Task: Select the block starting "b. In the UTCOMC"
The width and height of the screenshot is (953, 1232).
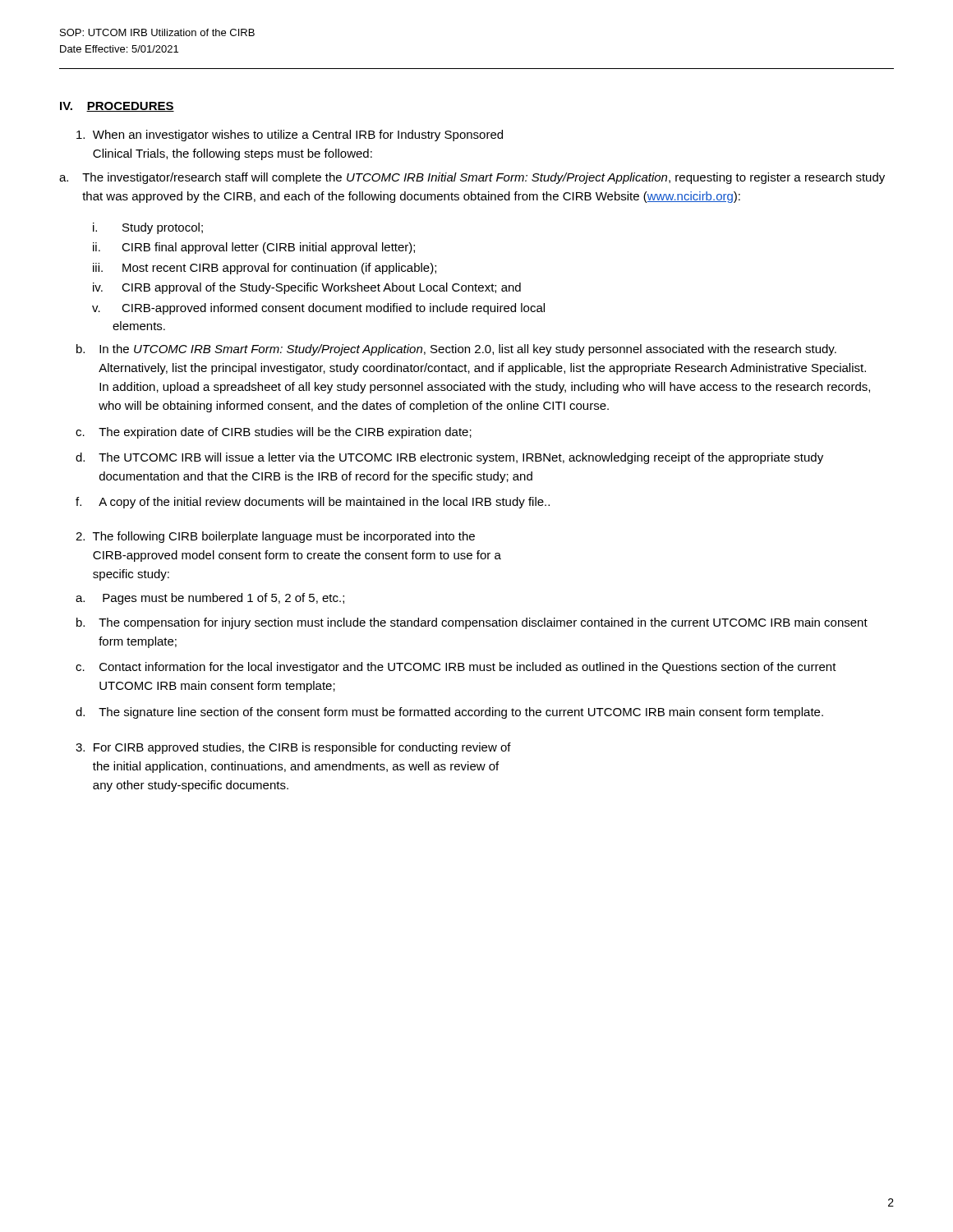Action: (x=482, y=377)
